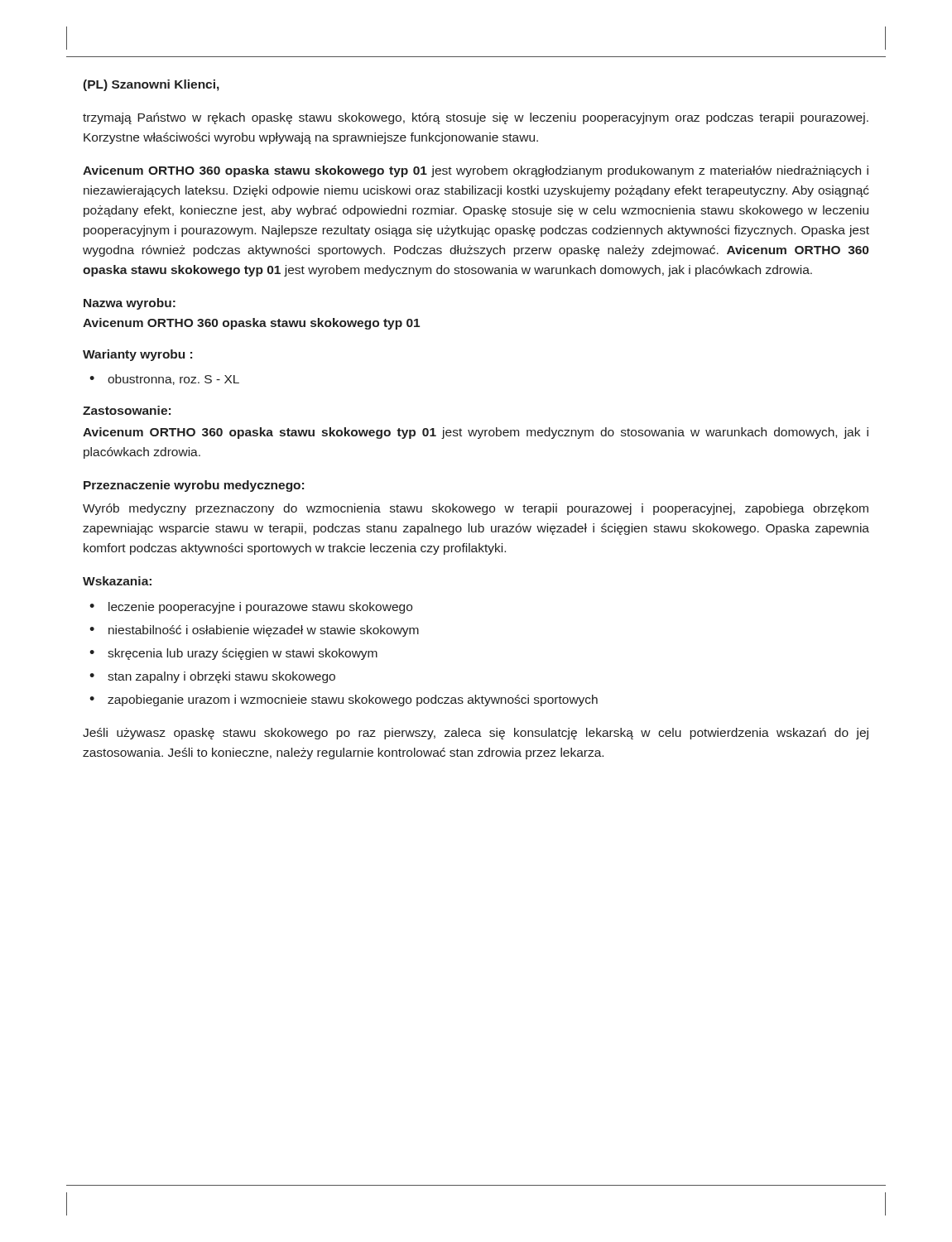
Task: Point to "• skręcenia lub urazy ścięgien w stawi skokowym"
Action: tap(233, 654)
